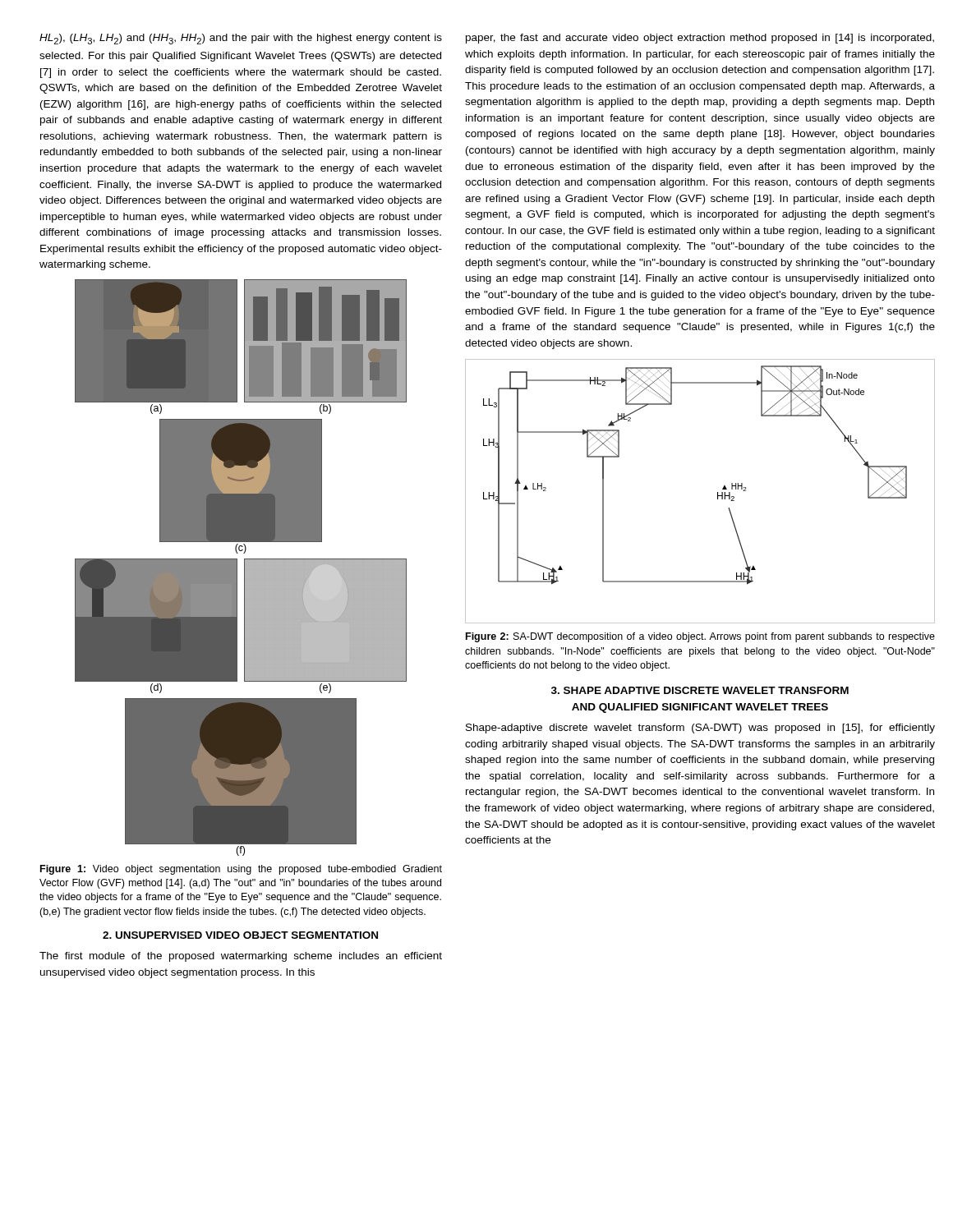Image resolution: width=953 pixels, height=1232 pixels.
Task: Locate the schematic
Action: click(700, 491)
